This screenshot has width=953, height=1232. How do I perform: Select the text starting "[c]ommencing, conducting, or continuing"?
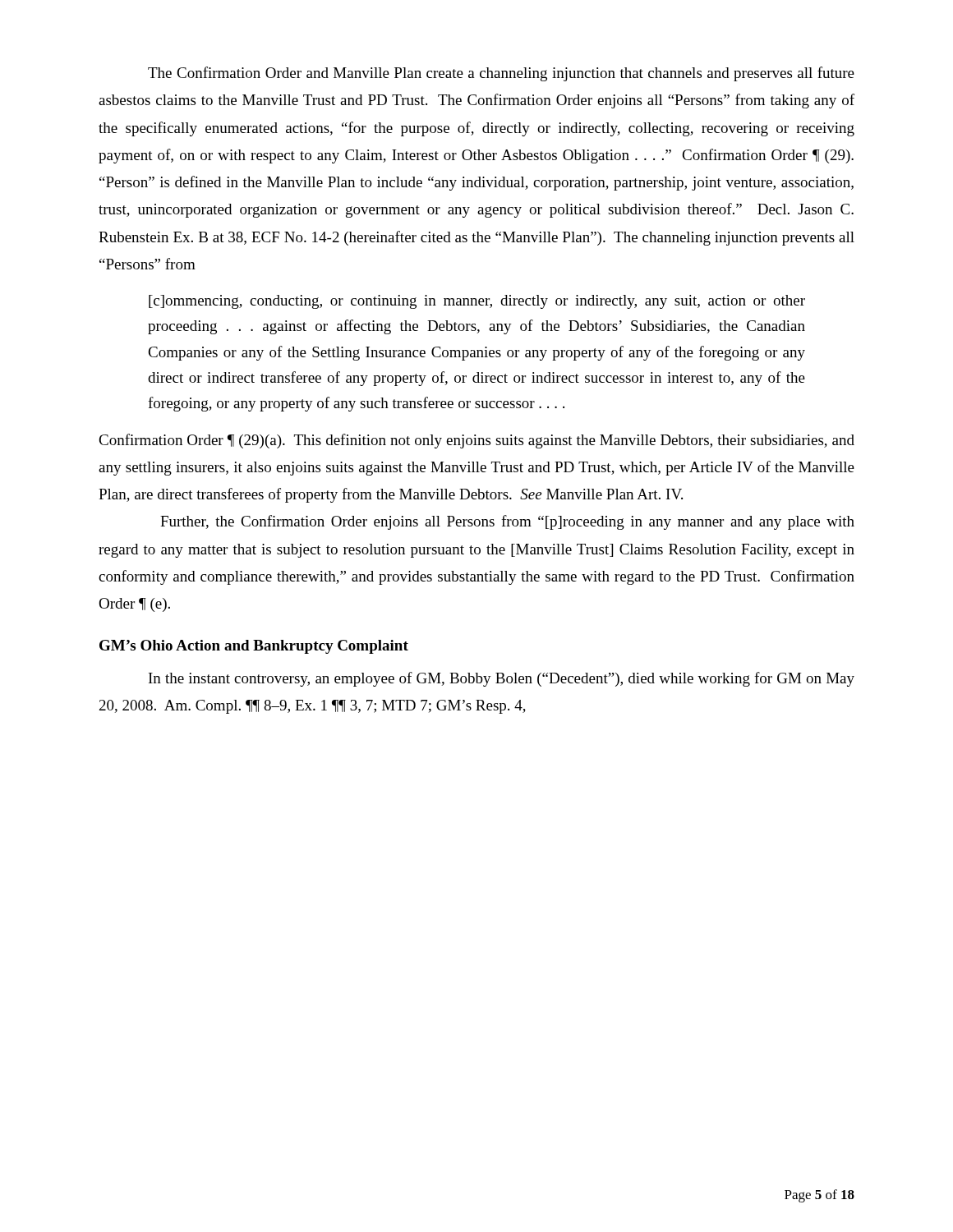476,352
